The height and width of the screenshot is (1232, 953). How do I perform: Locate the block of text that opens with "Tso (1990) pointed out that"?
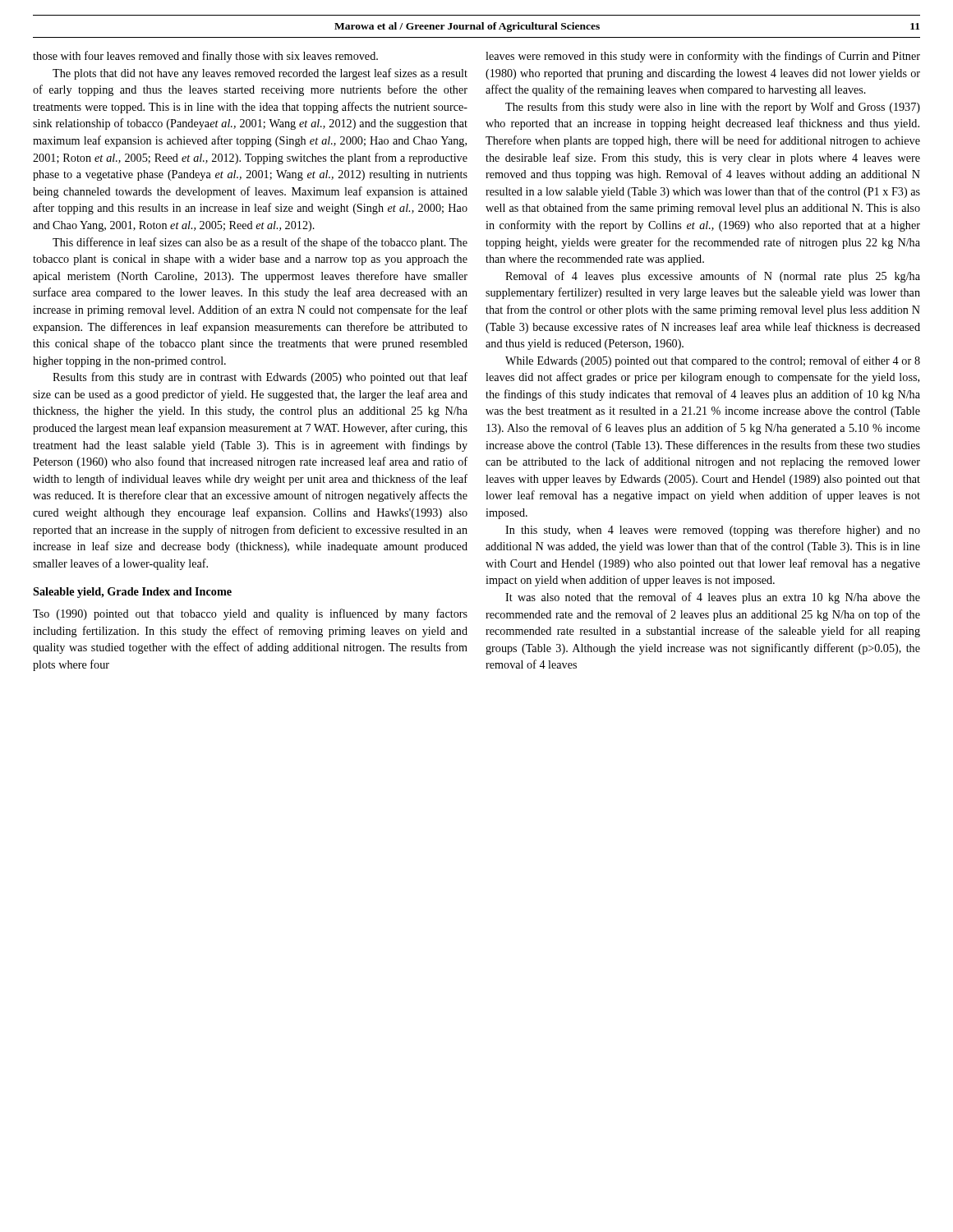(x=250, y=639)
